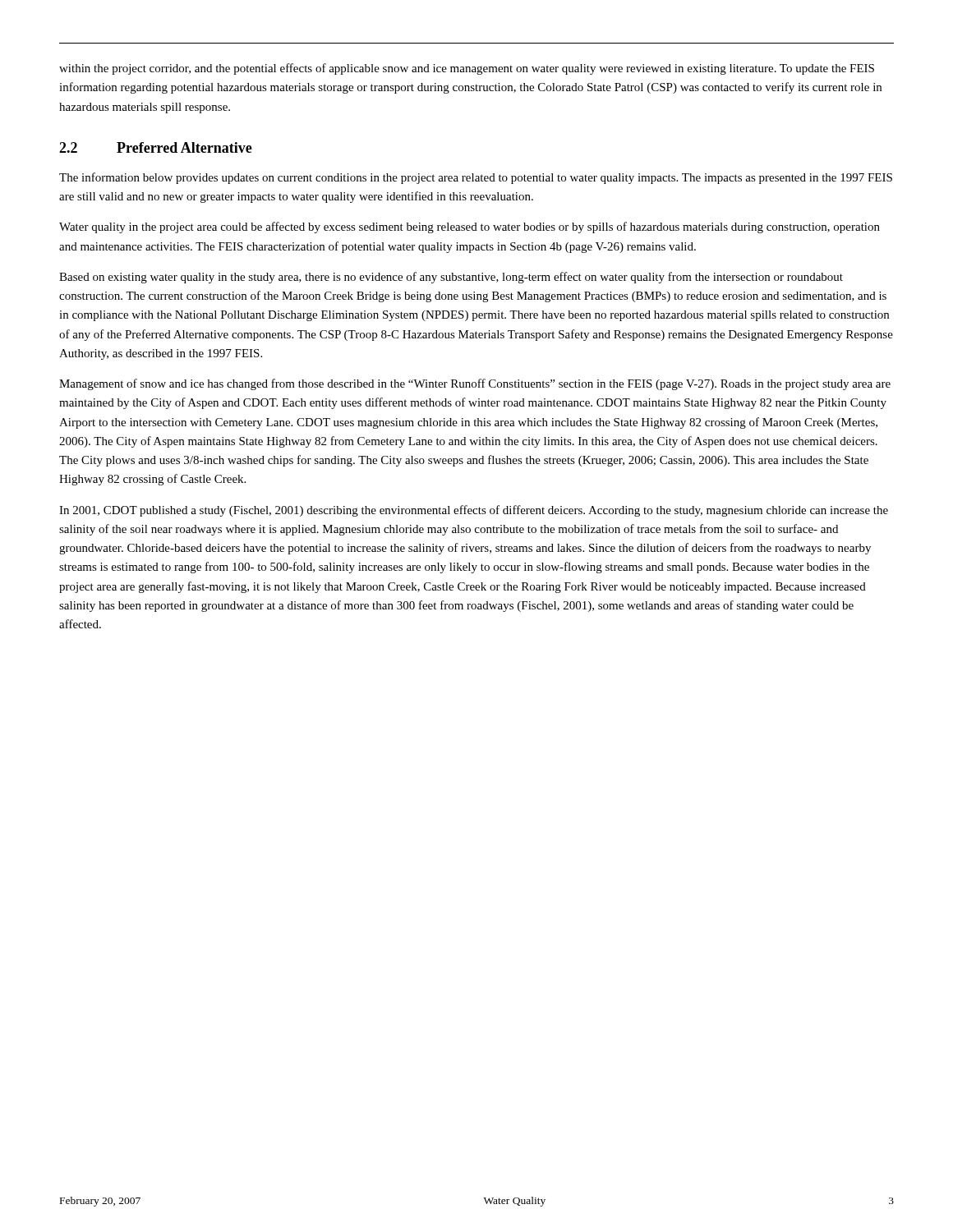Navigate to the text starting "within the project corridor, and the potential effects"

(x=471, y=87)
